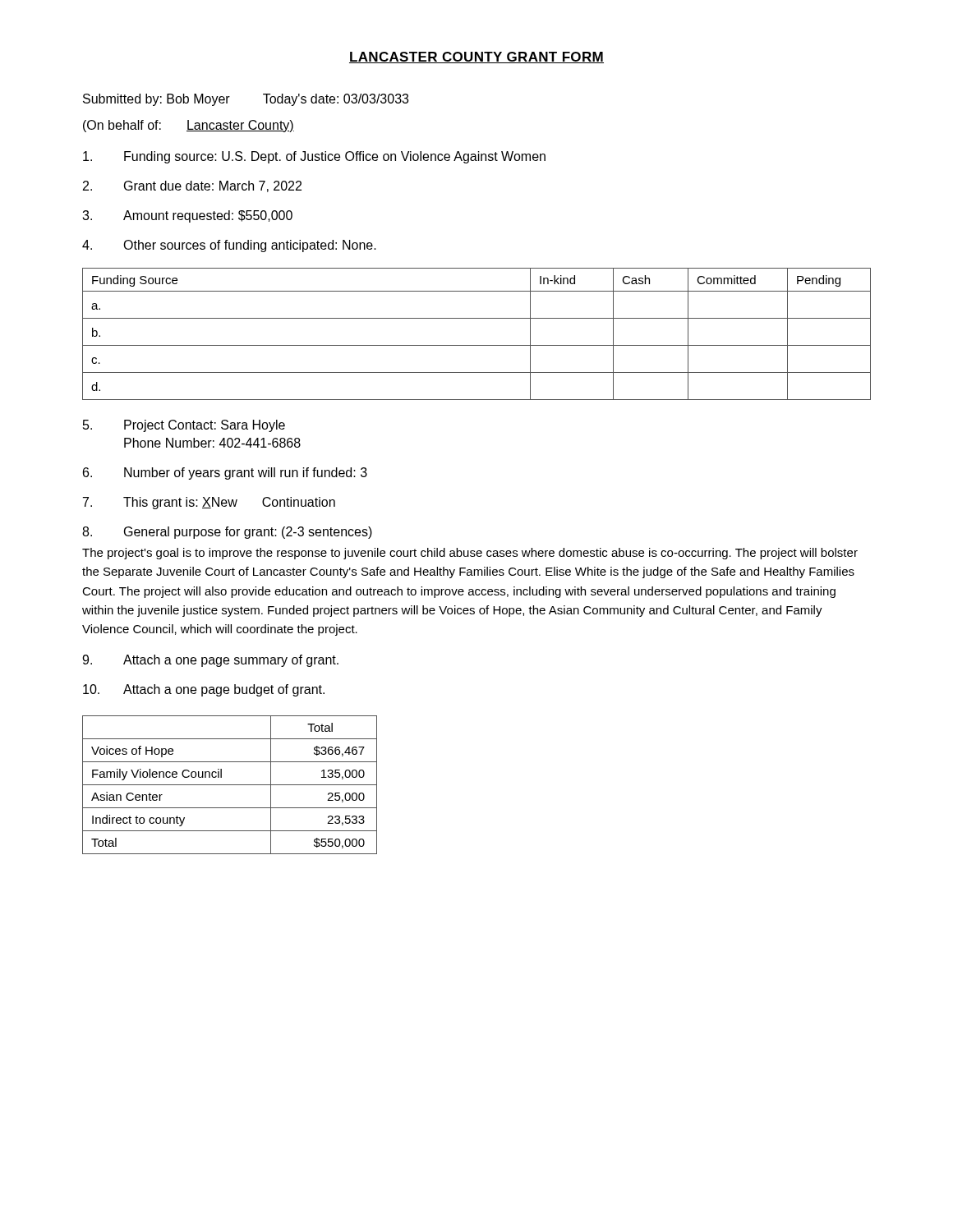Select the table that reads "Funding Source"
The height and width of the screenshot is (1232, 953).
476,334
